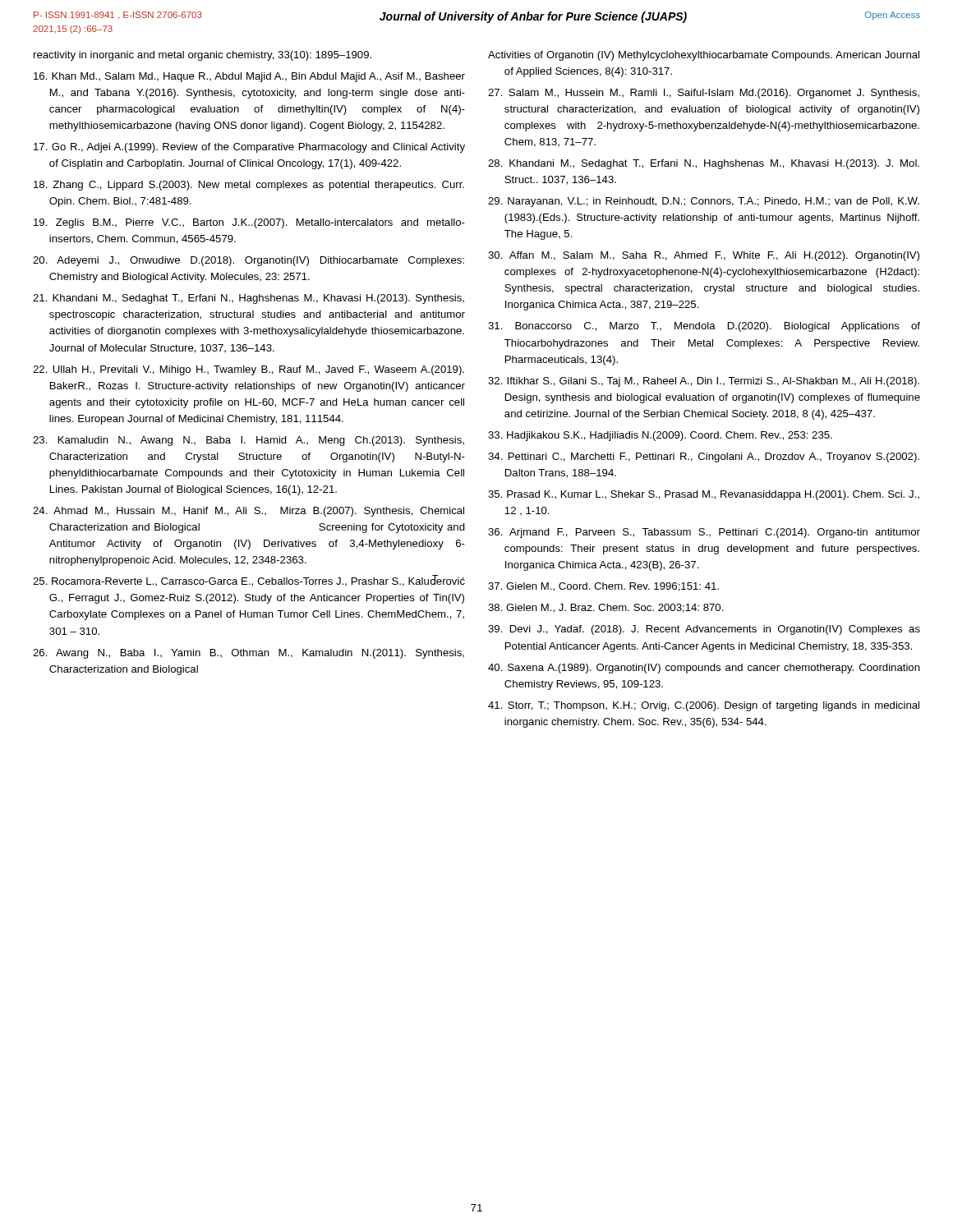Screen dimensions: 1232x953
Task: Click the passage that begins "34. Pettinari C., Marchetti F., Pettinari"
Action: pyautogui.click(x=704, y=464)
